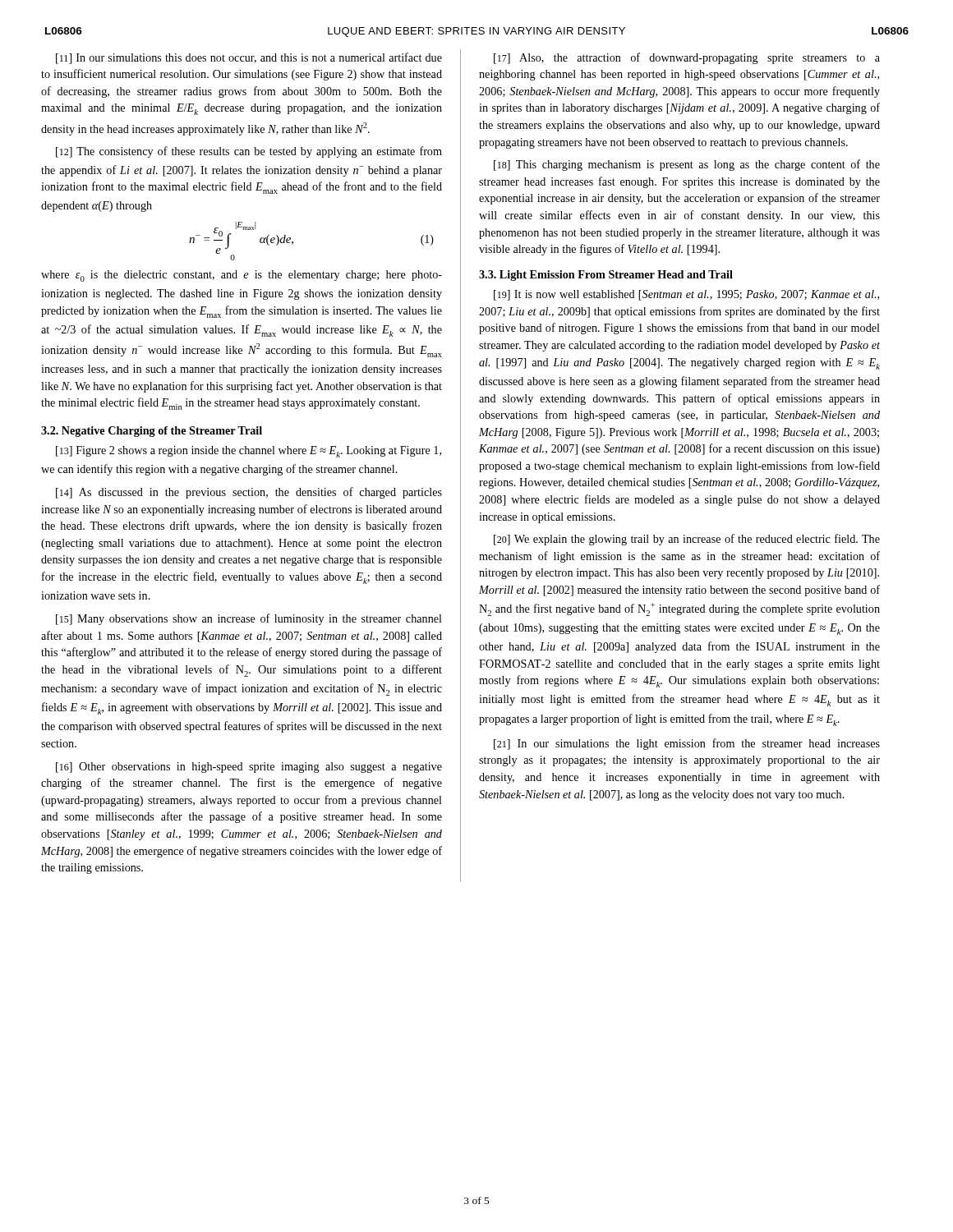Click the section header that begins "3.2. Negative Charging"
Viewport: 953px width, 1232px height.
[152, 430]
